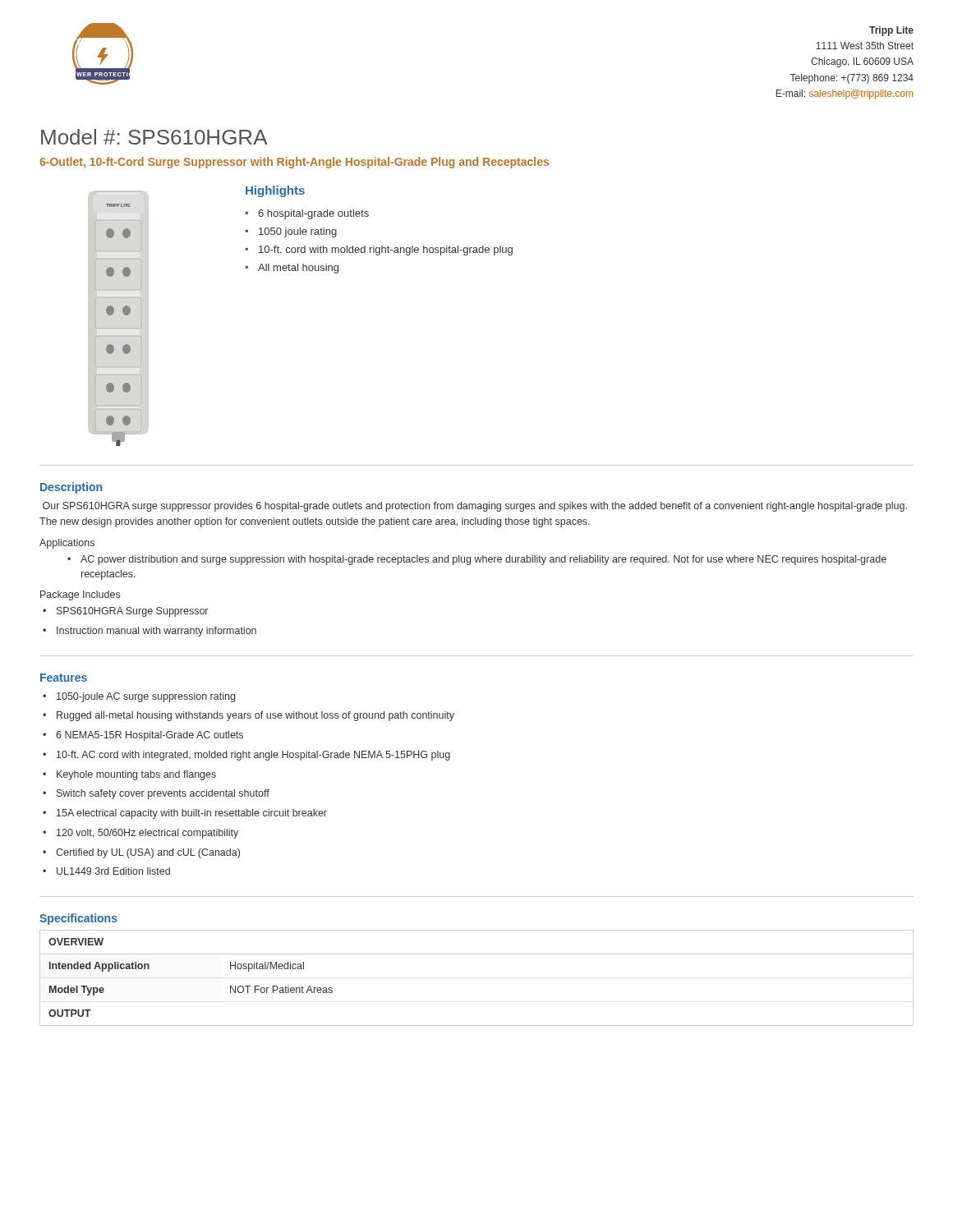Find the passage starting "Keyhole mounting tabs and flanges"
Image resolution: width=953 pixels, height=1232 pixels.
pyautogui.click(x=136, y=774)
